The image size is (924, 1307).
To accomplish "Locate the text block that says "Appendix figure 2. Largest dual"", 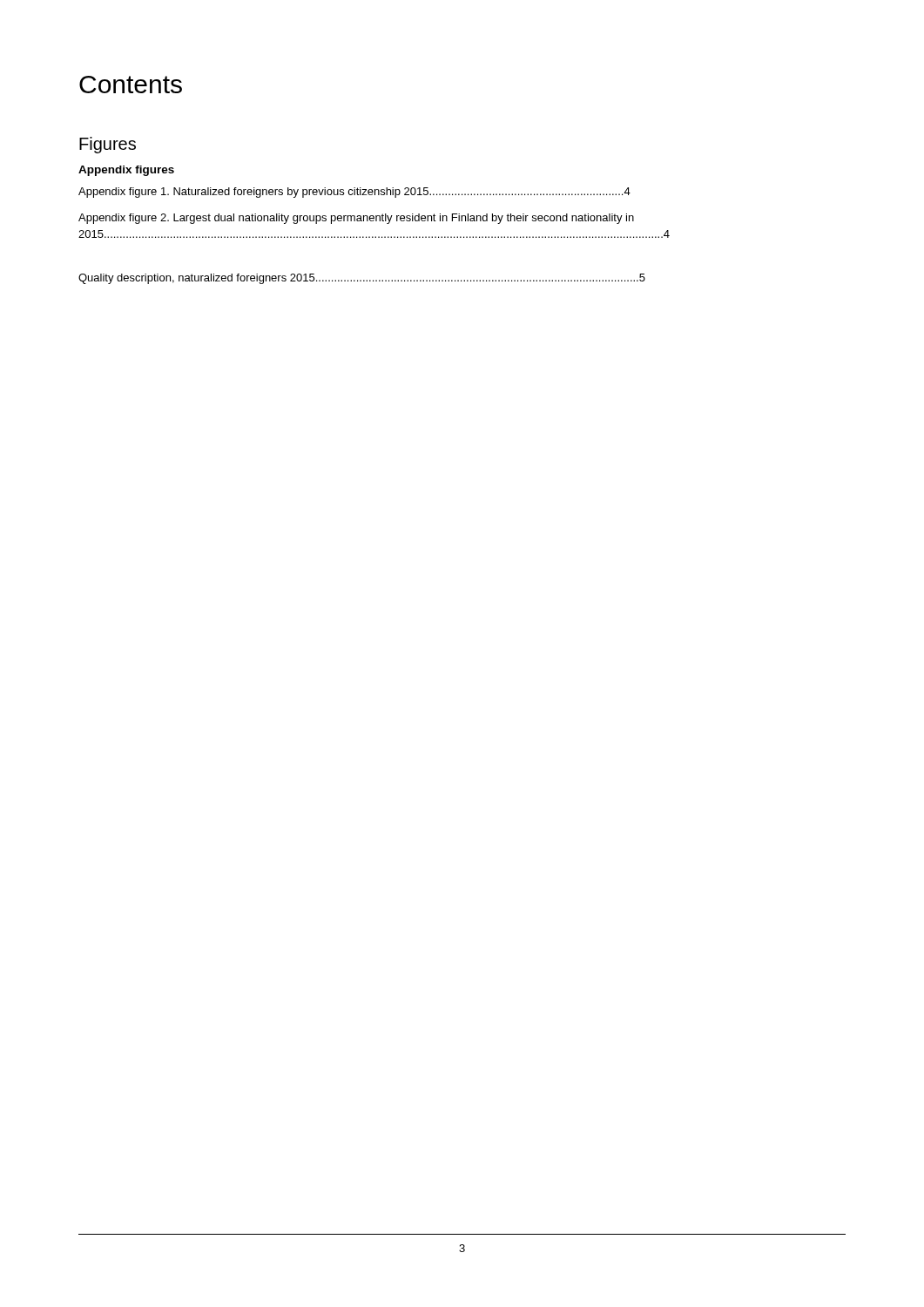I will [374, 225].
